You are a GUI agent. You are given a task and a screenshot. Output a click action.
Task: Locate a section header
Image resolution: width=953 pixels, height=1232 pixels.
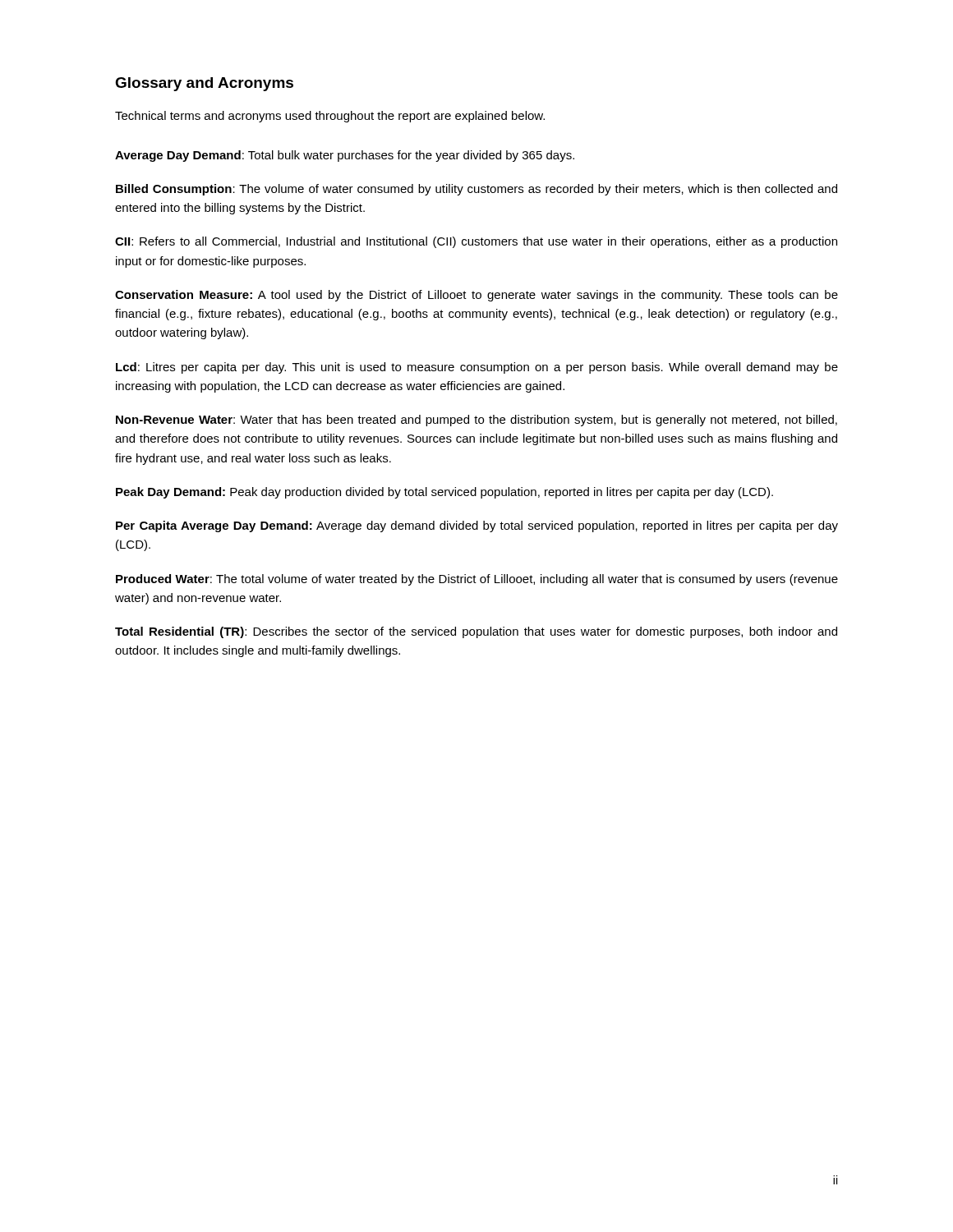[x=205, y=83]
